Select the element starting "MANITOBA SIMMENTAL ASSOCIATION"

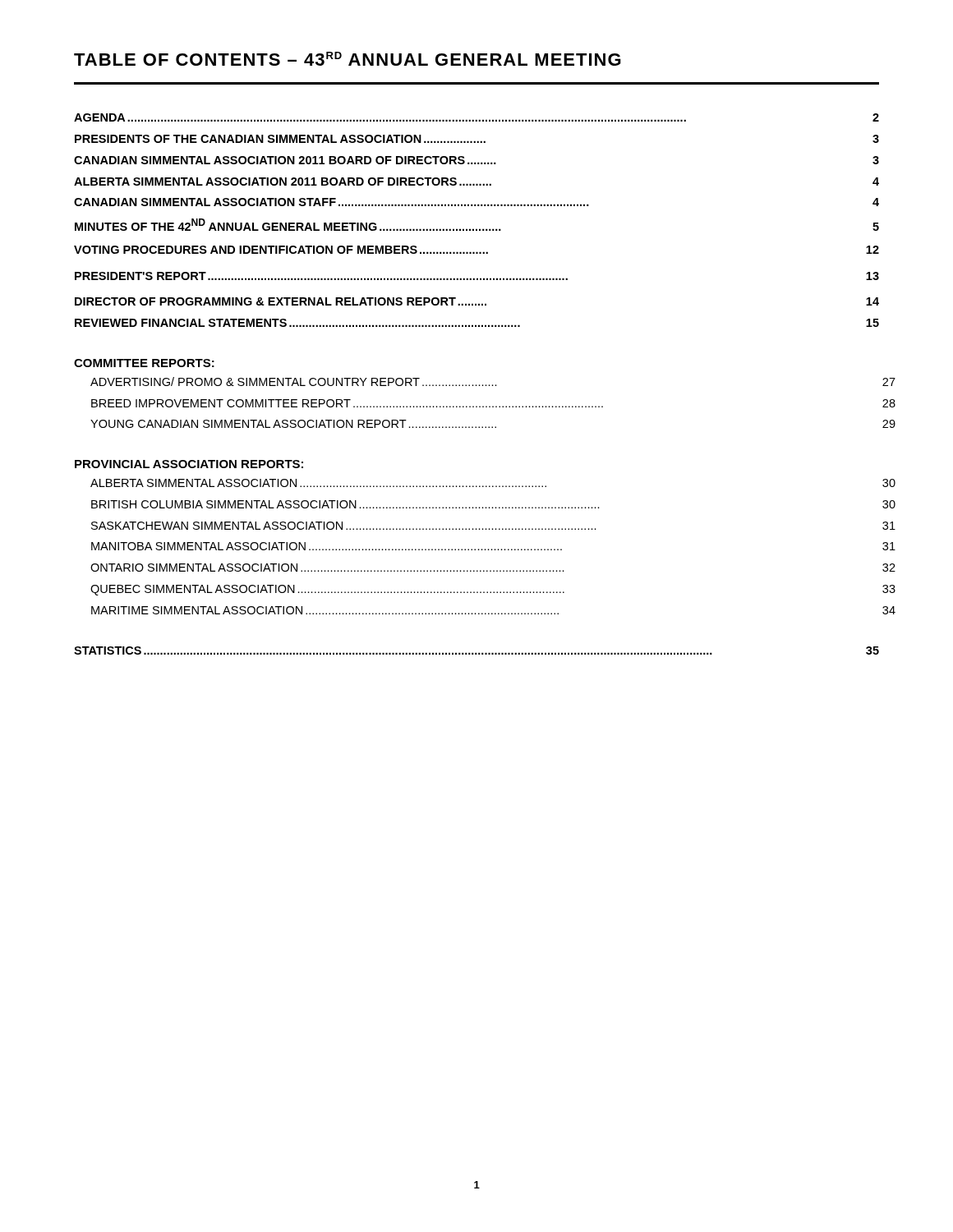click(x=493, y=547)
